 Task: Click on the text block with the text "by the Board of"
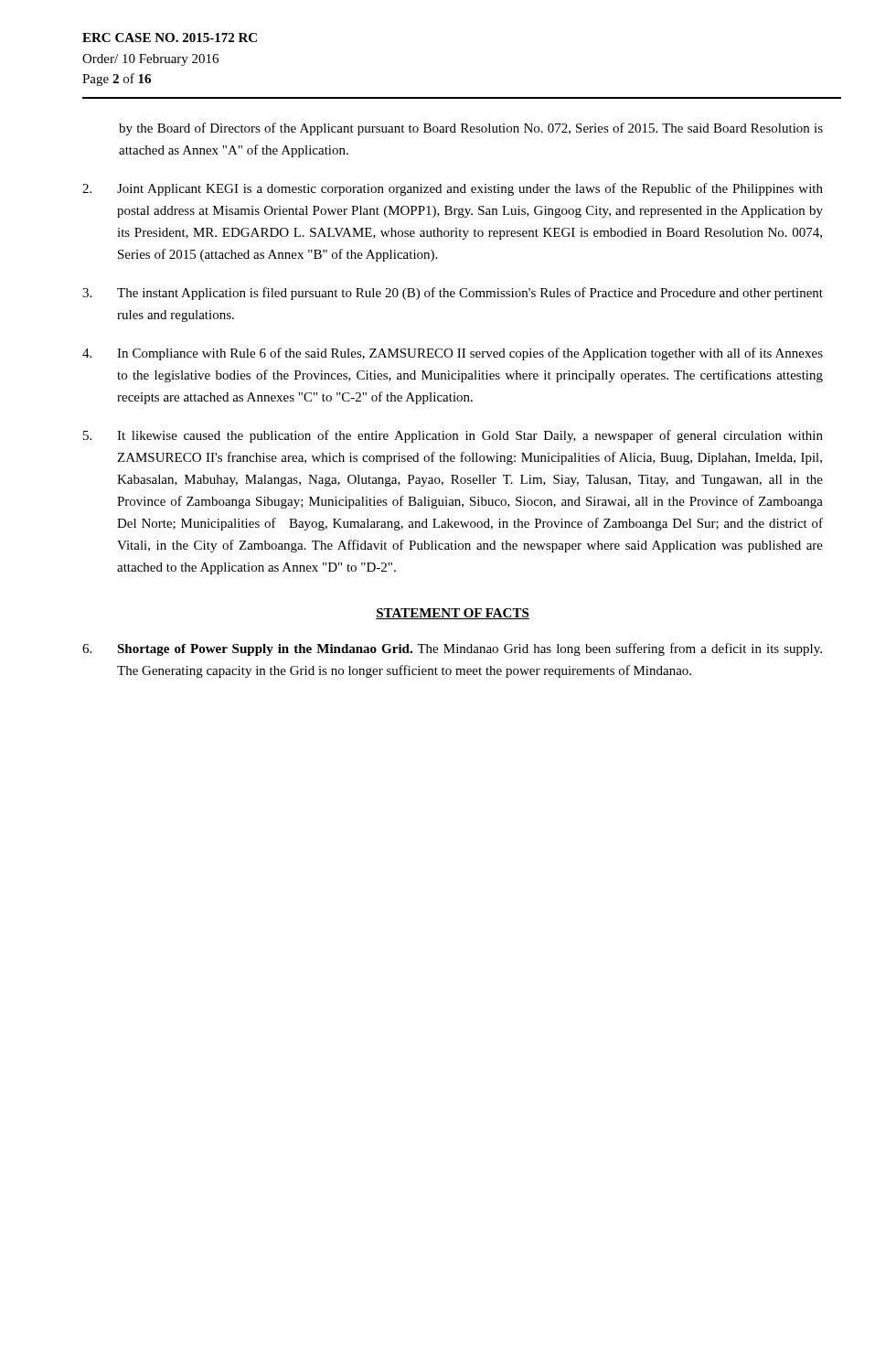pyautogui.click(x=471, y=139)
